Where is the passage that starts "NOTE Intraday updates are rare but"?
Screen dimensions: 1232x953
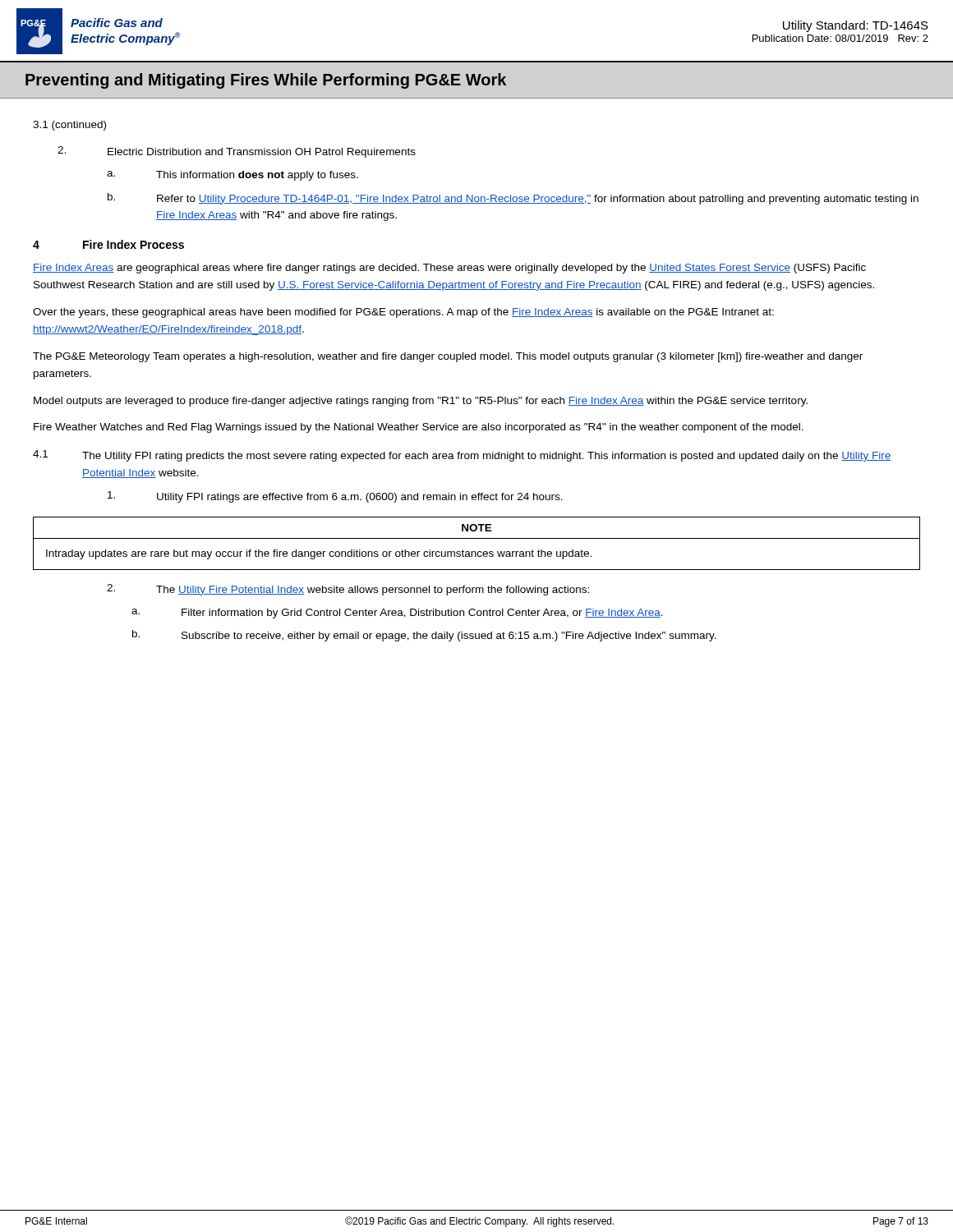[x=476, y=543]
